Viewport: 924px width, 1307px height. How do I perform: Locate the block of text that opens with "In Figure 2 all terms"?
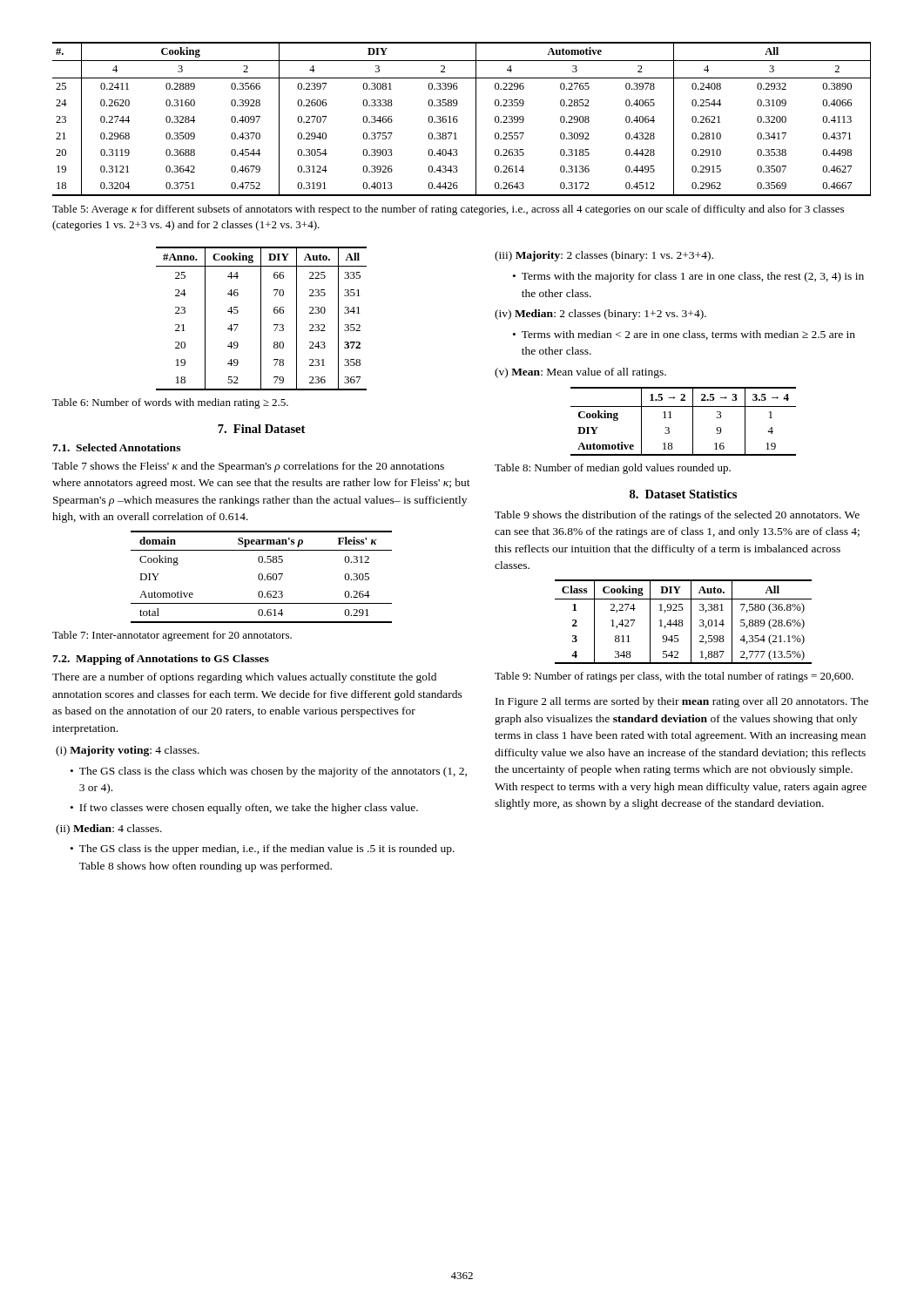(682, 752)
